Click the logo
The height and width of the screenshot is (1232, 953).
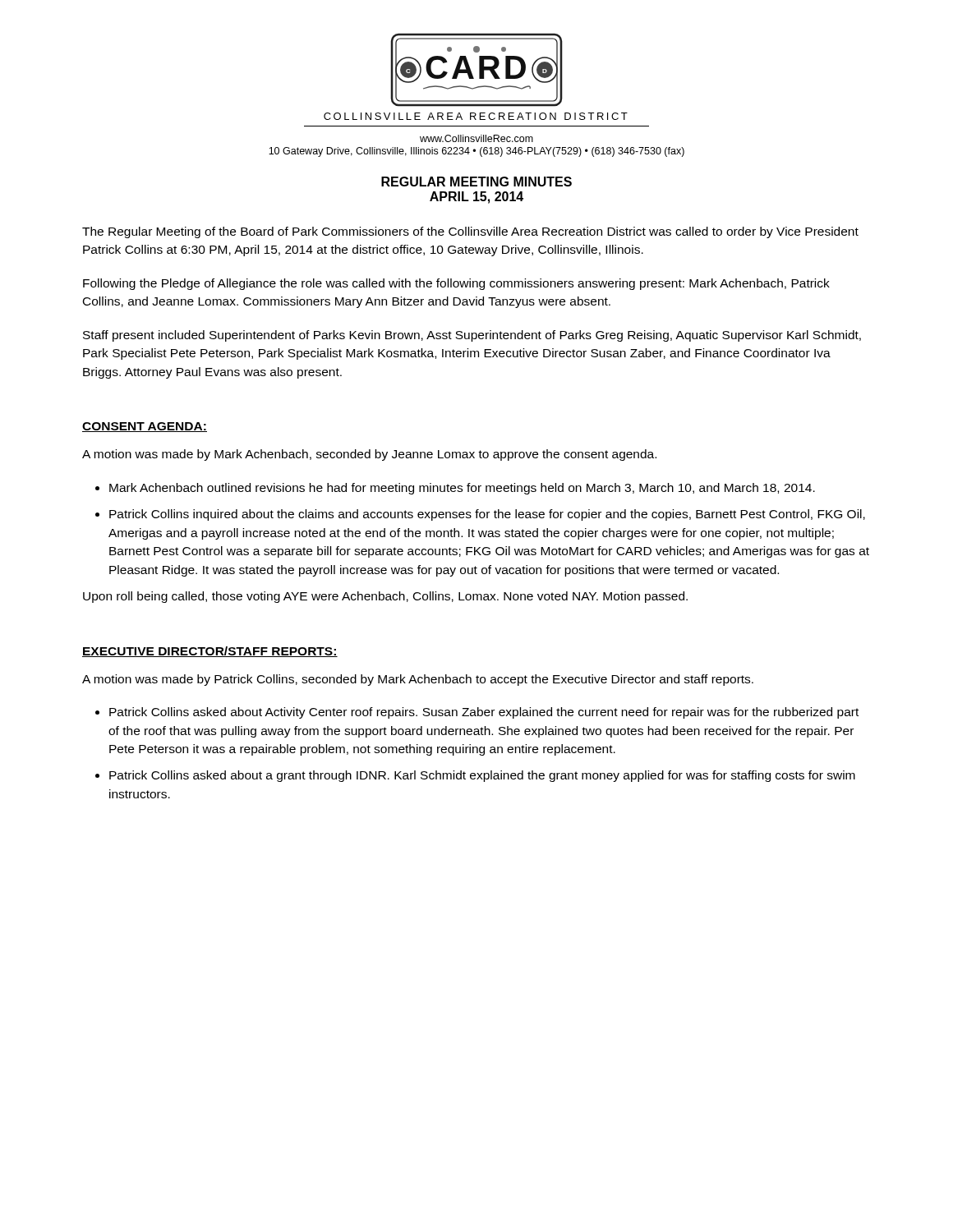(x=476, y=95)
